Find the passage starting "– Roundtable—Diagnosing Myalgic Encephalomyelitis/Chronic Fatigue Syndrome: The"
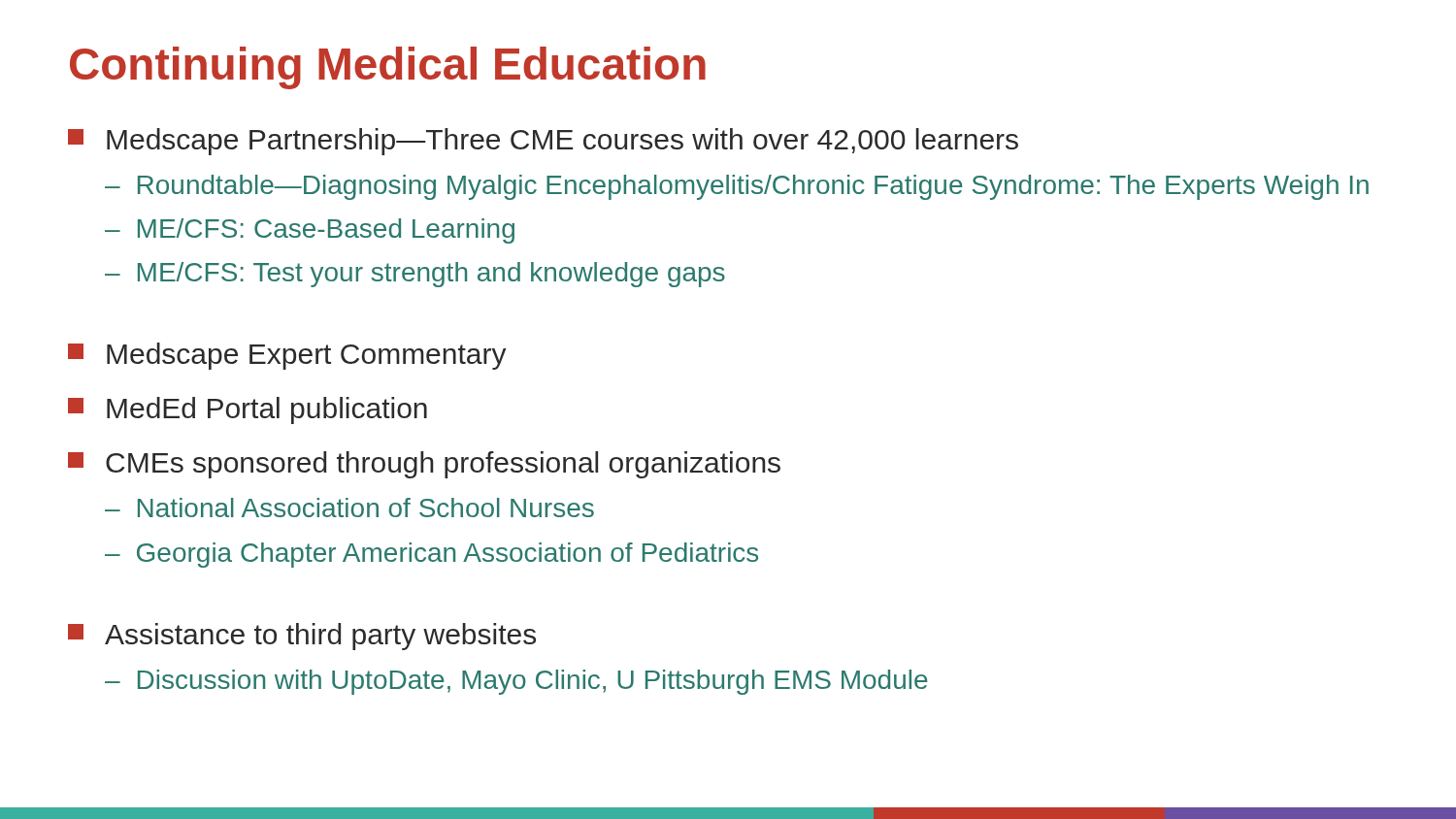 click(x=738, y=185)
